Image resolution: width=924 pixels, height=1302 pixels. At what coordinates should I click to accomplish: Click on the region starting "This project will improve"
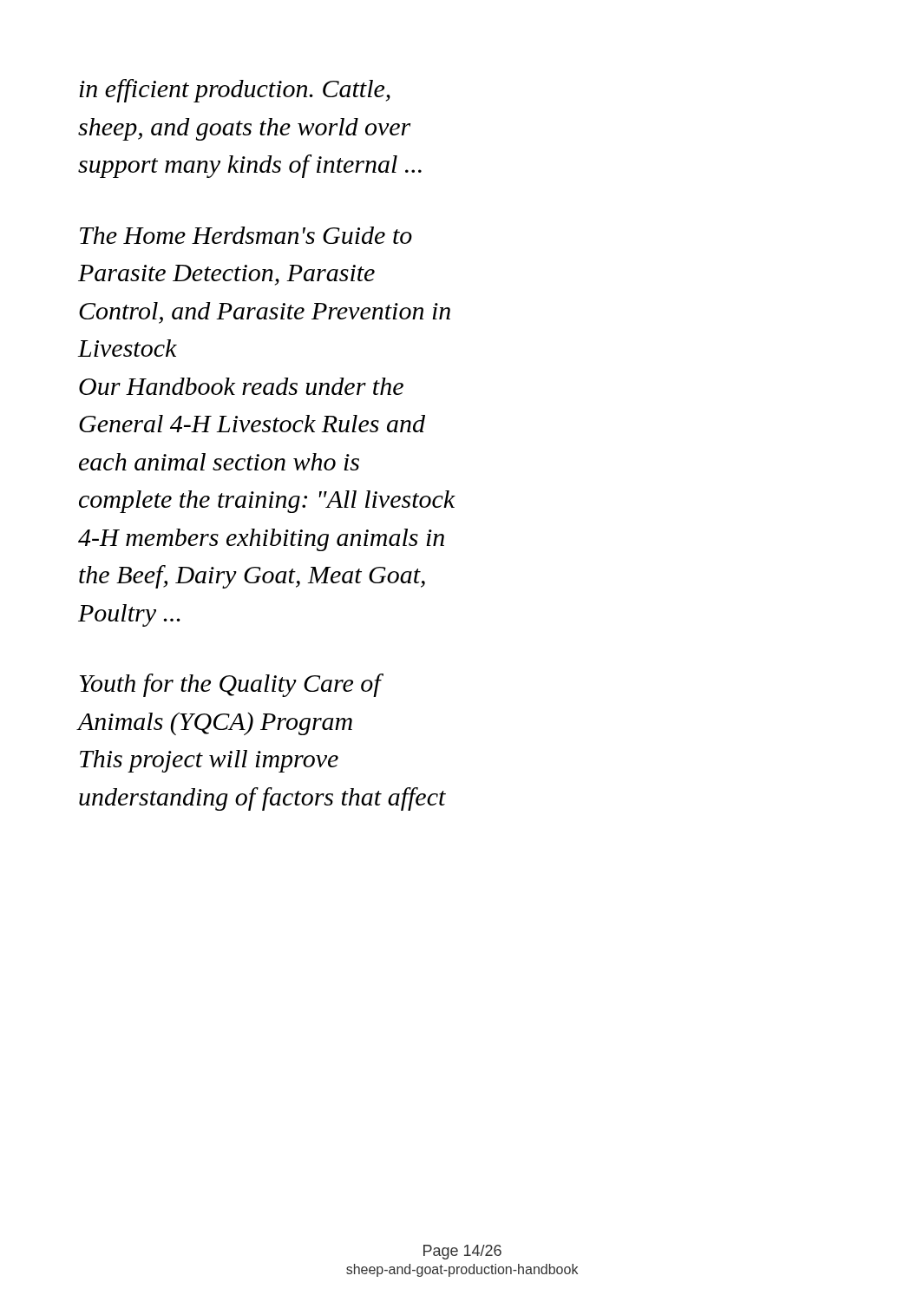262,777
